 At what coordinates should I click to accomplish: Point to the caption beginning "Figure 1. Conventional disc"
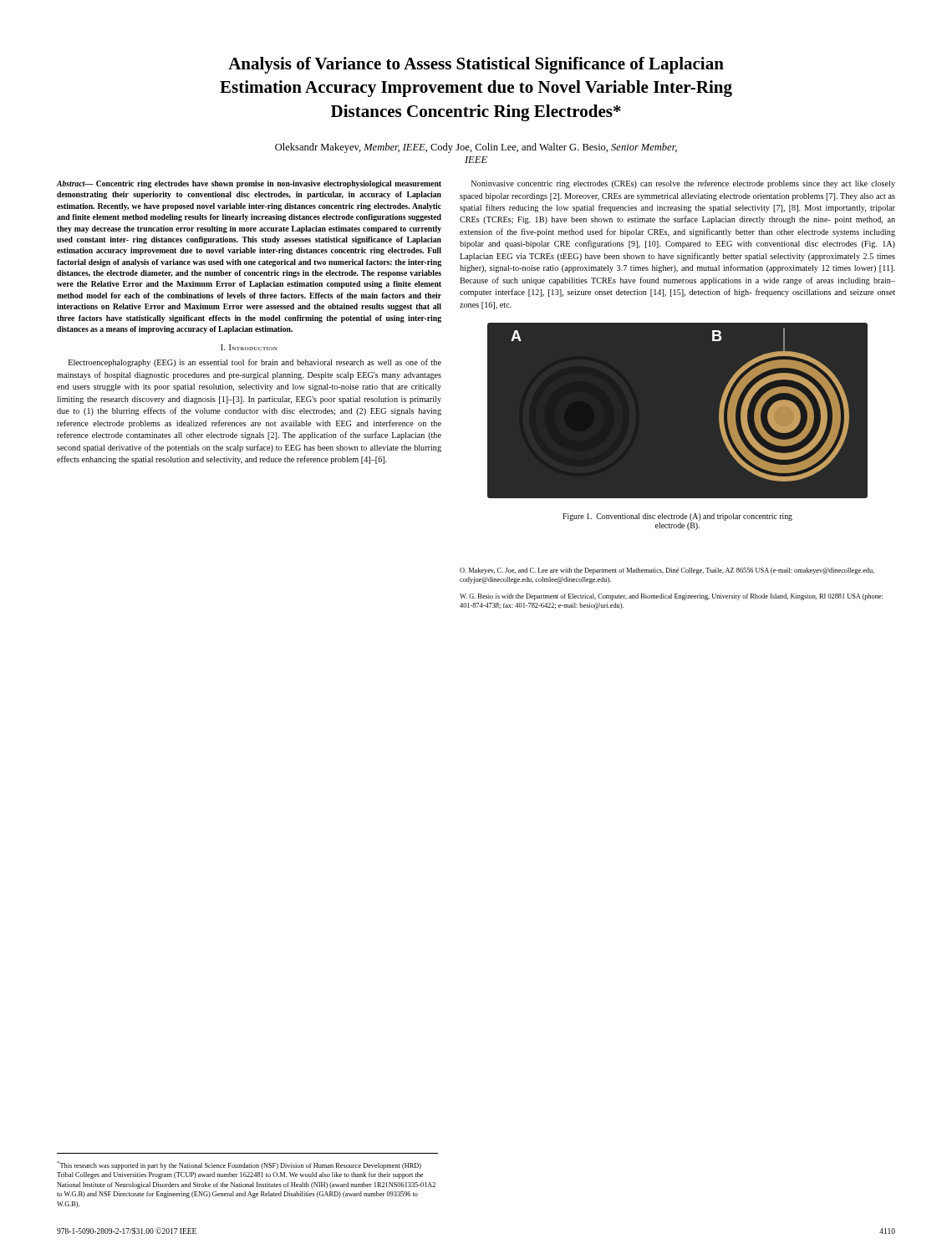(x=677, y=521)
